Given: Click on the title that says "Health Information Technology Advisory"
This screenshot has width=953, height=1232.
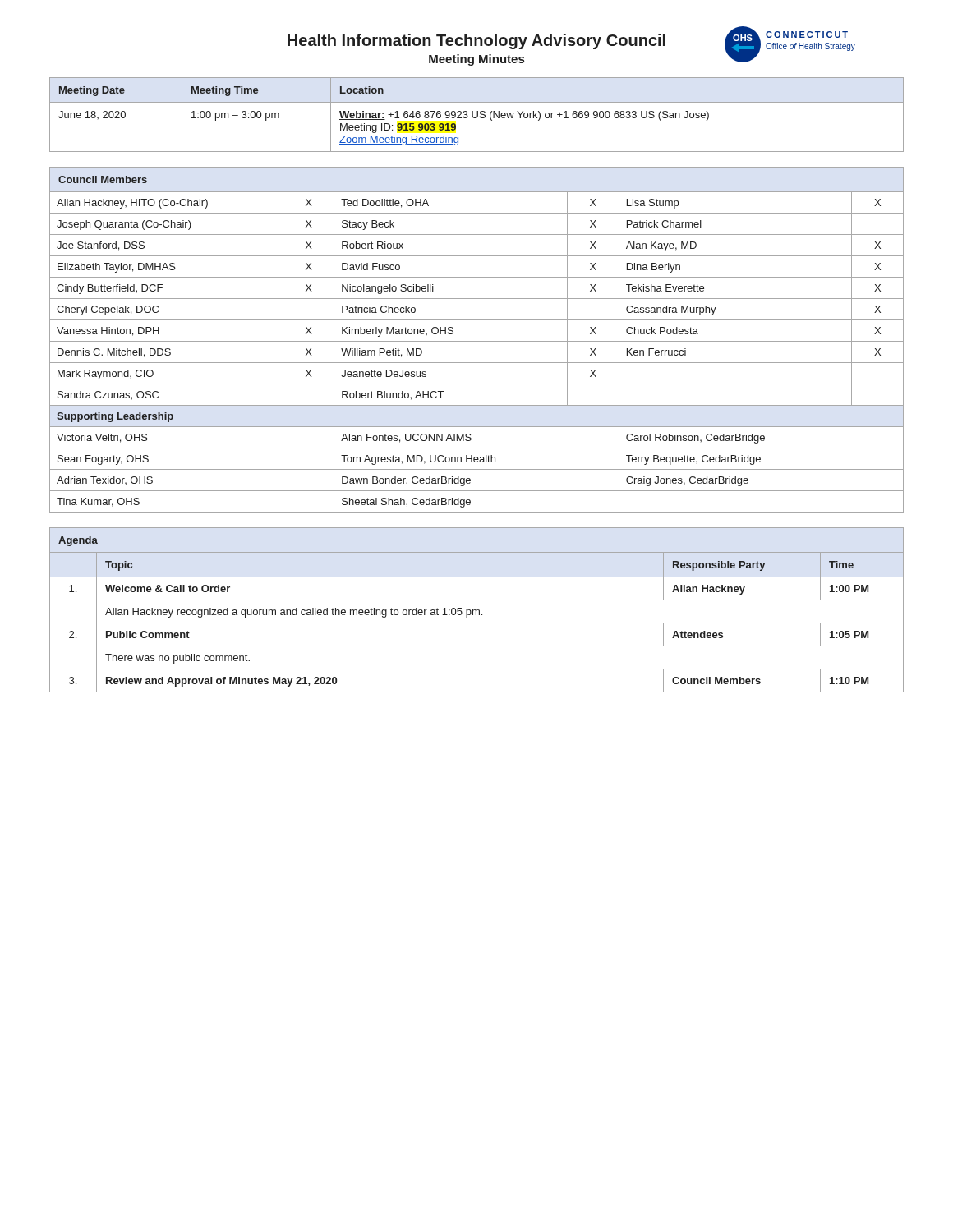Looking at the screenshot, I should 476,48.
